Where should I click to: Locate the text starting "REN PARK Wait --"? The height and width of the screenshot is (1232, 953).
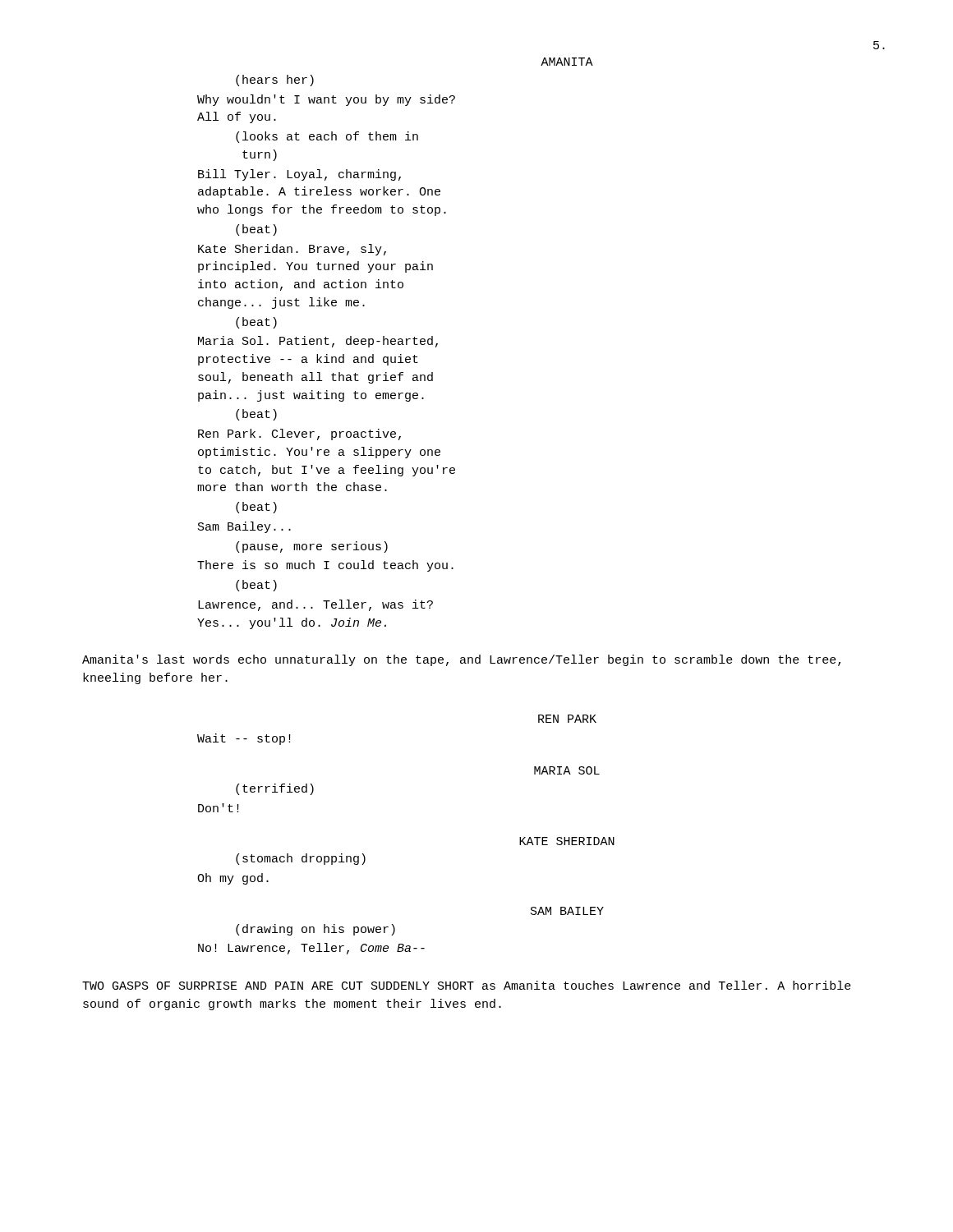point(542,730)
